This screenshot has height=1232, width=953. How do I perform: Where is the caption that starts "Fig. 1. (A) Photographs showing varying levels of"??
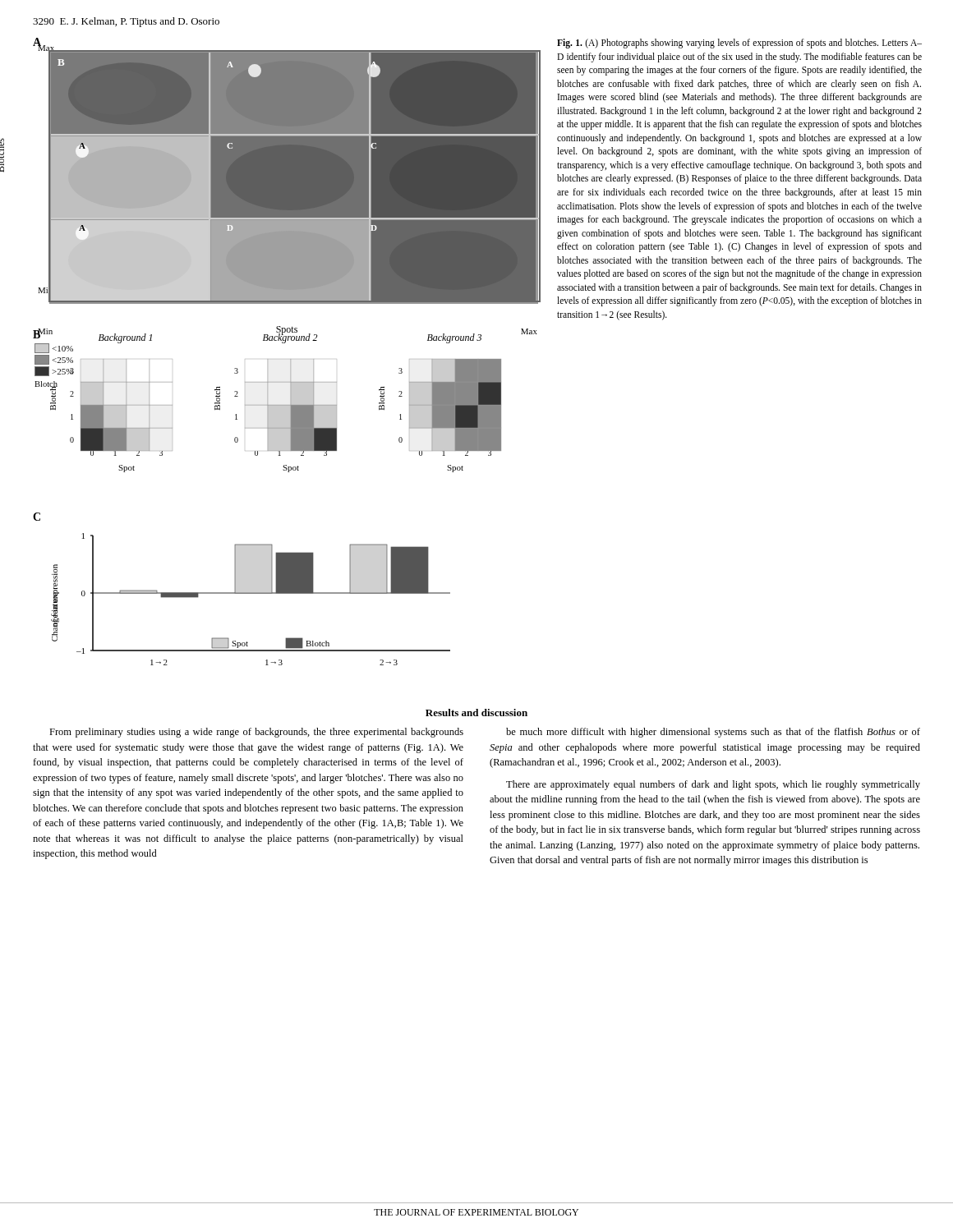[739, 179]
